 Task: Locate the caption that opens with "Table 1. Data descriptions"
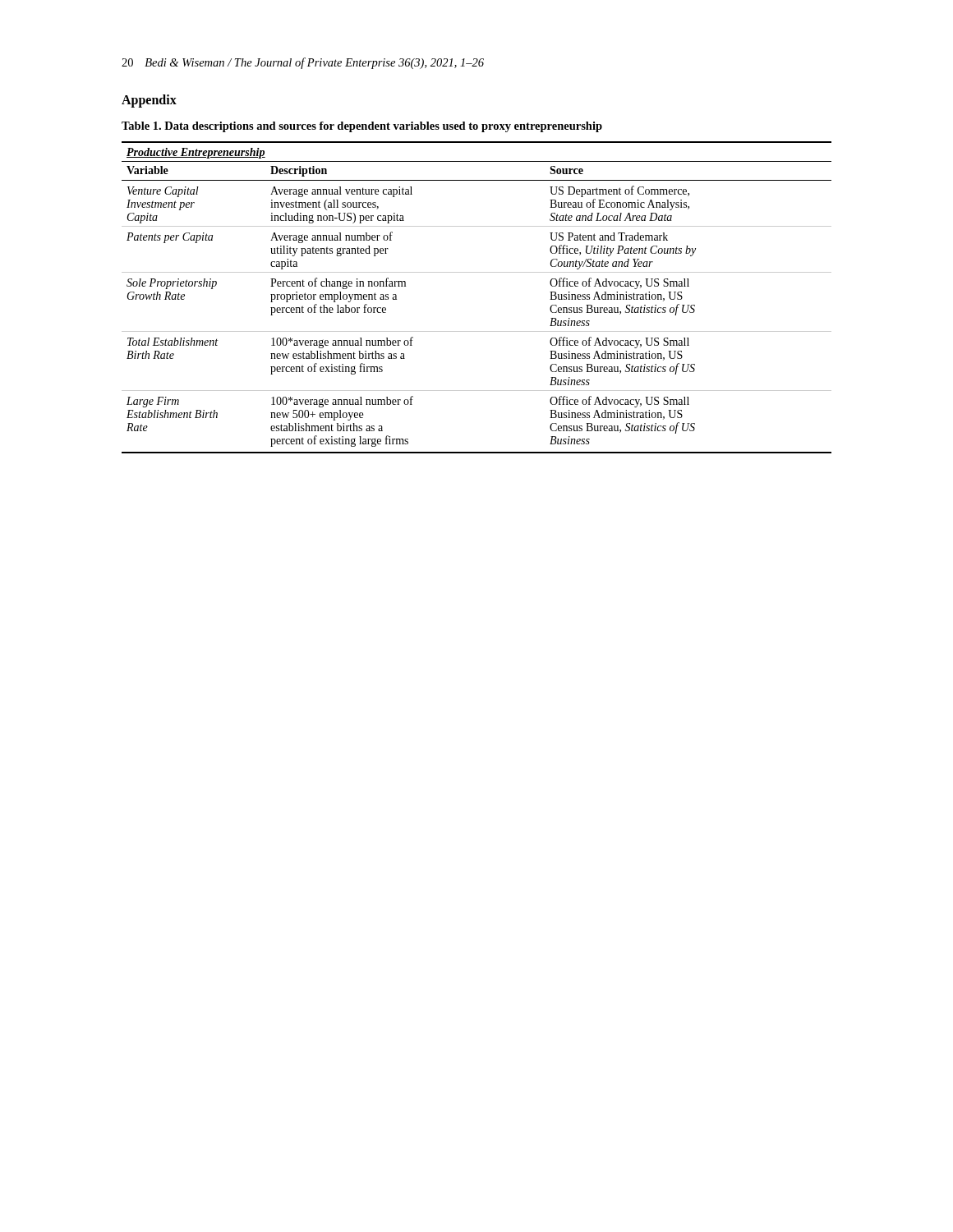(x=362, y=126)
